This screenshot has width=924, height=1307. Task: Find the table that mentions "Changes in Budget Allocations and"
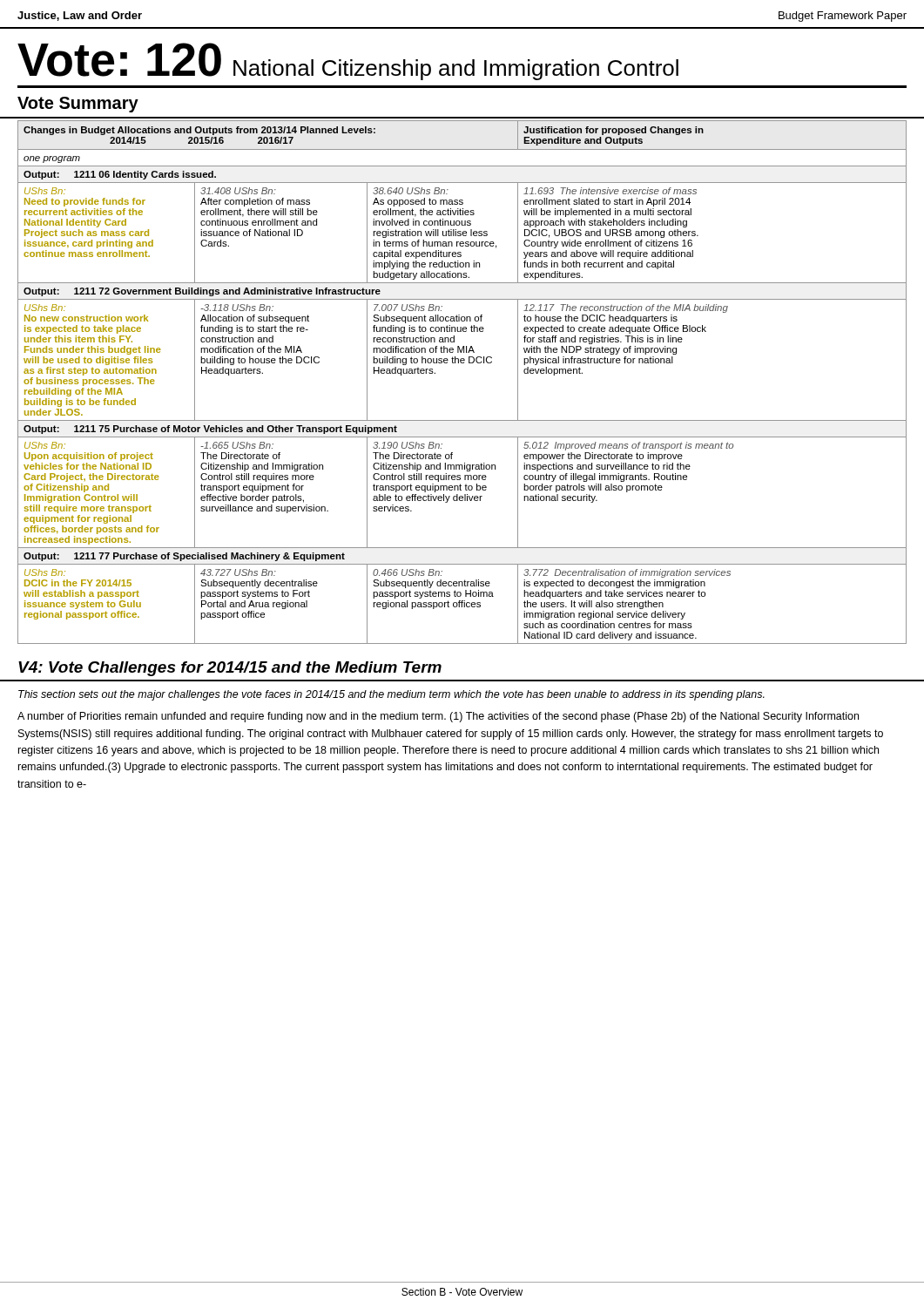tap(462, 382)
